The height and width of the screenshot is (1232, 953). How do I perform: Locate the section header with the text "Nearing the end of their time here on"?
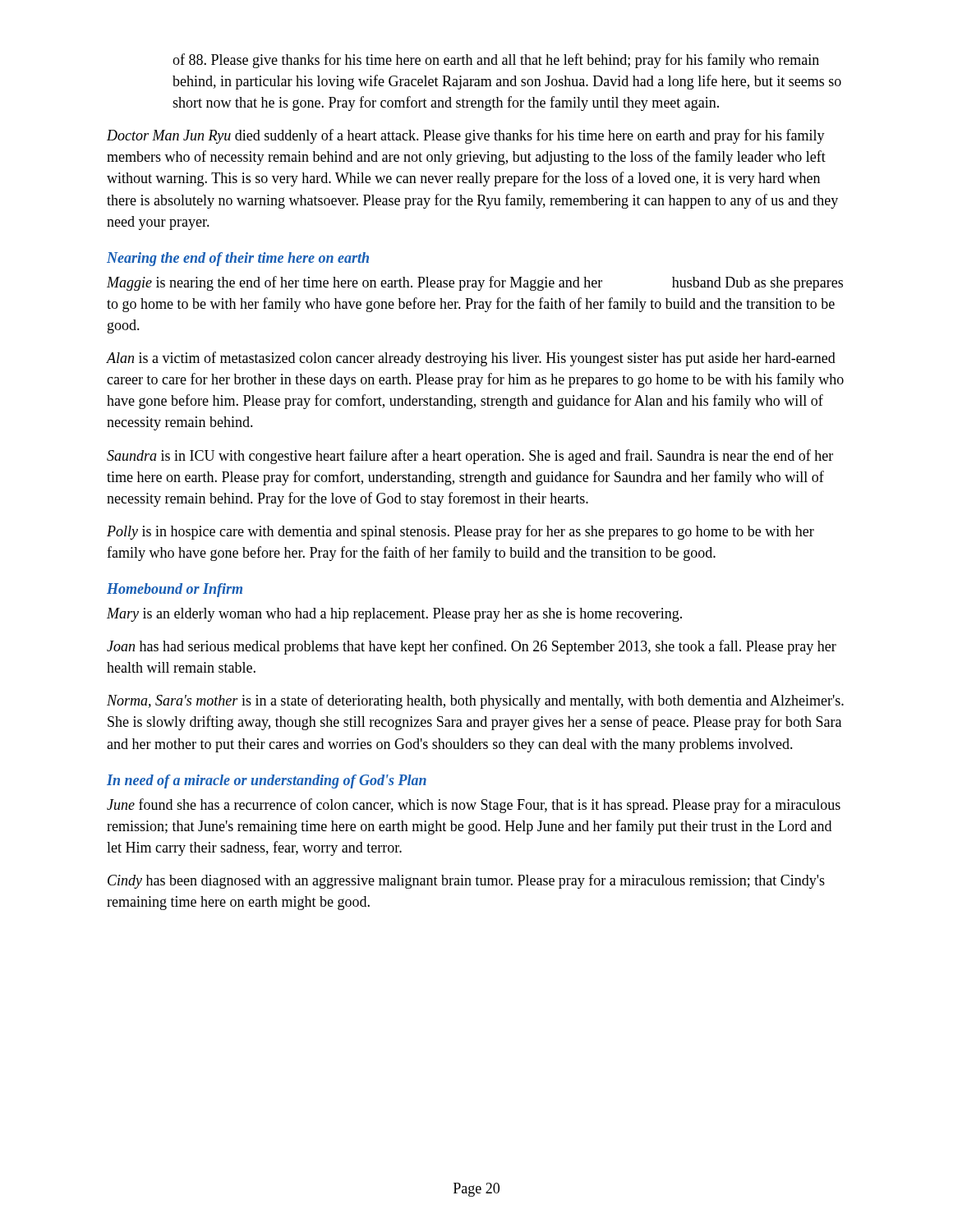click(238, 258)
